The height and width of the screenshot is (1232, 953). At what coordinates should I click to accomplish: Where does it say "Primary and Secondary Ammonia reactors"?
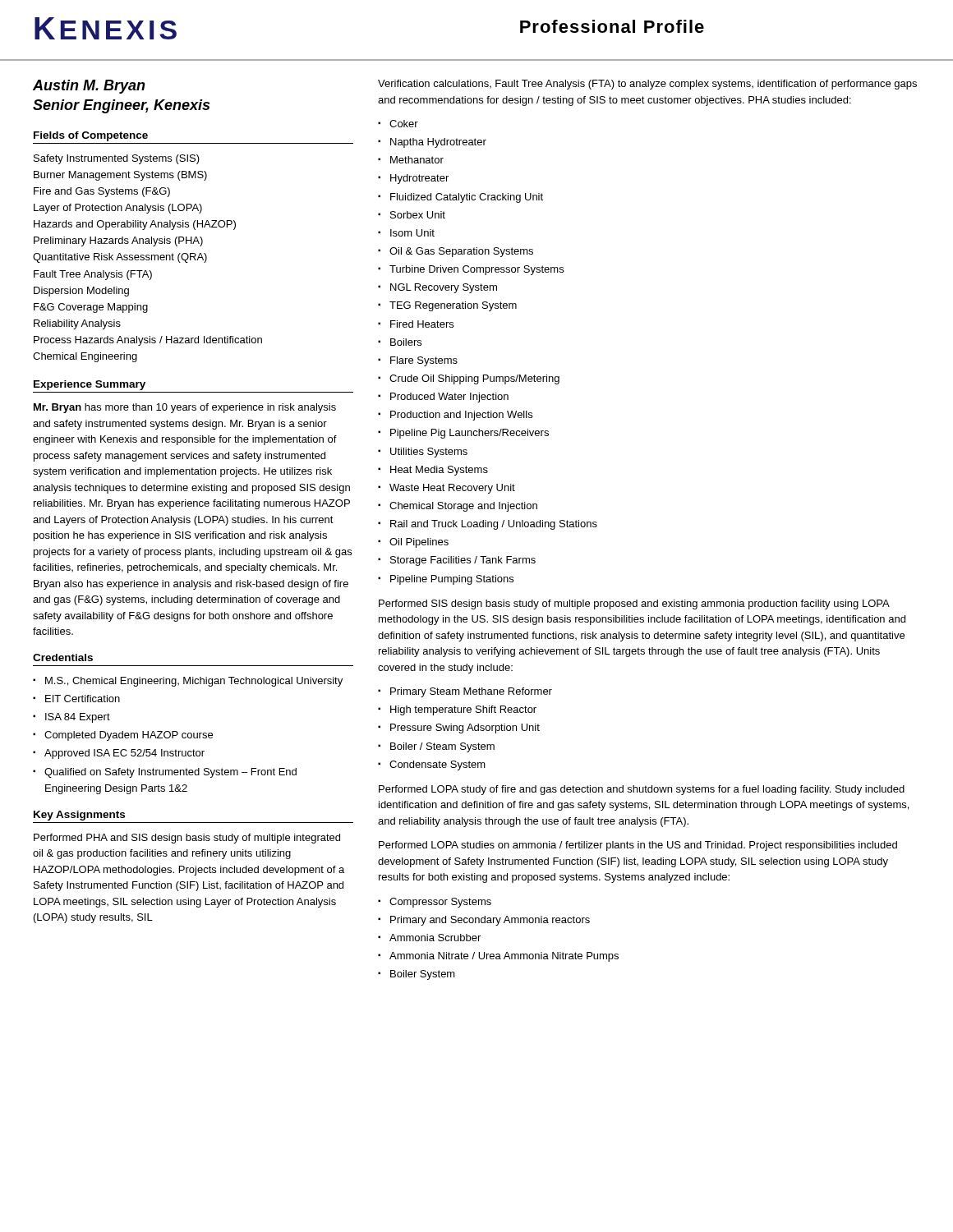tap(490, 919)
